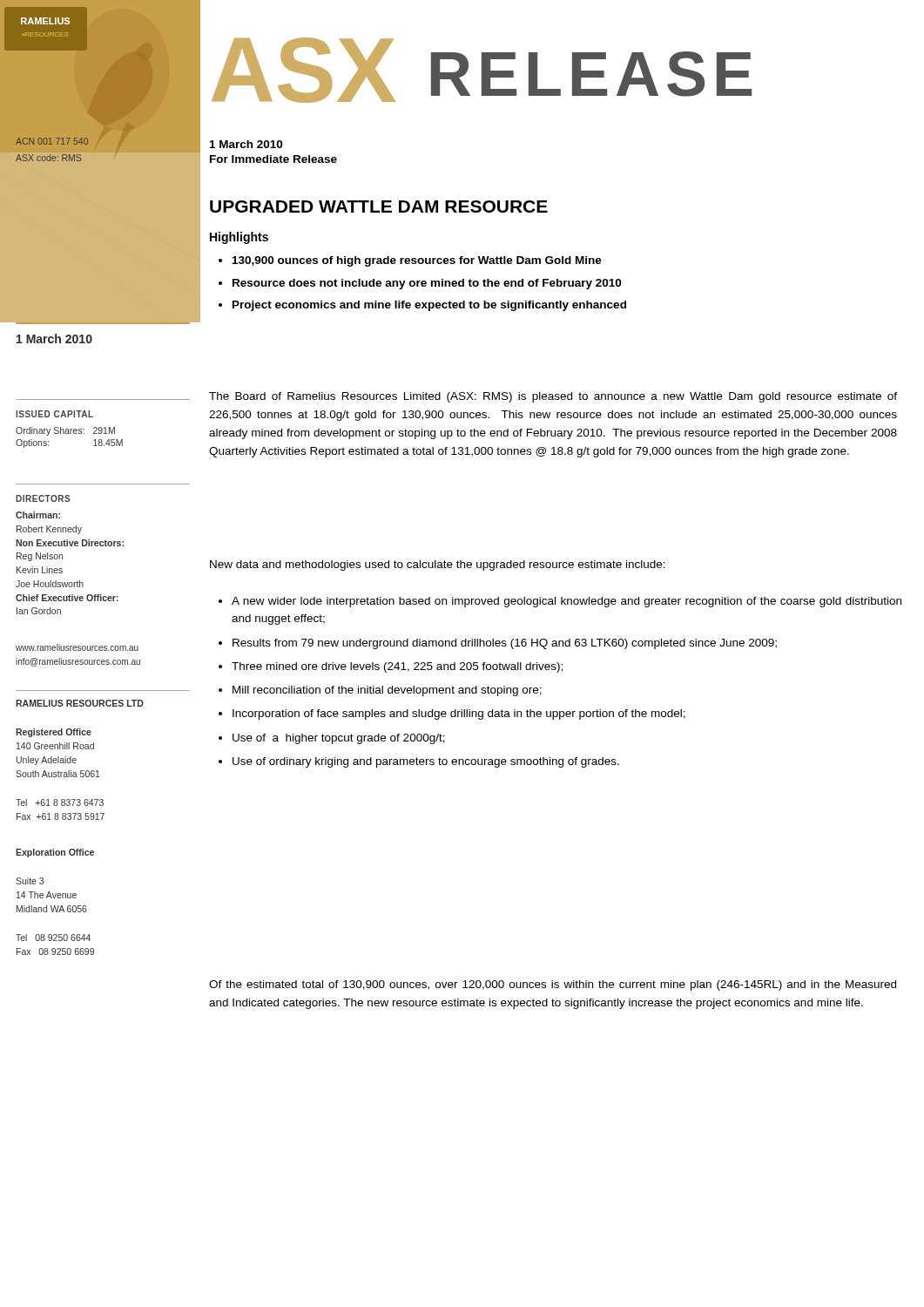Viewport: 924px width, 1307px height.
Task: Navigate to the passage starting "UPGRADED WATTLE DAM RESOURCE"
Action: click(379, 206)
